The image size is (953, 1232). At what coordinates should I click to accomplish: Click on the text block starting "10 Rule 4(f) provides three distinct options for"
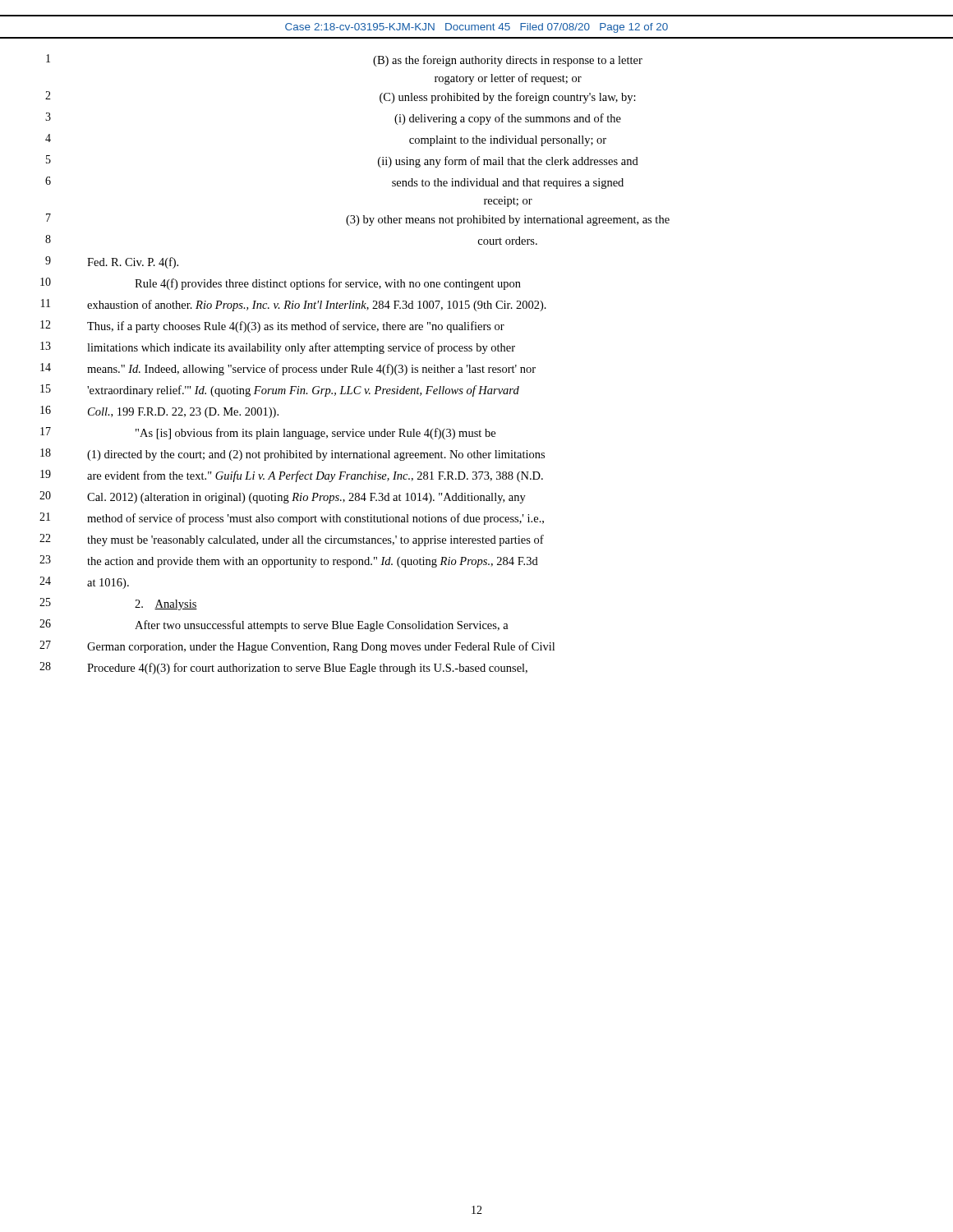point(476,283)
